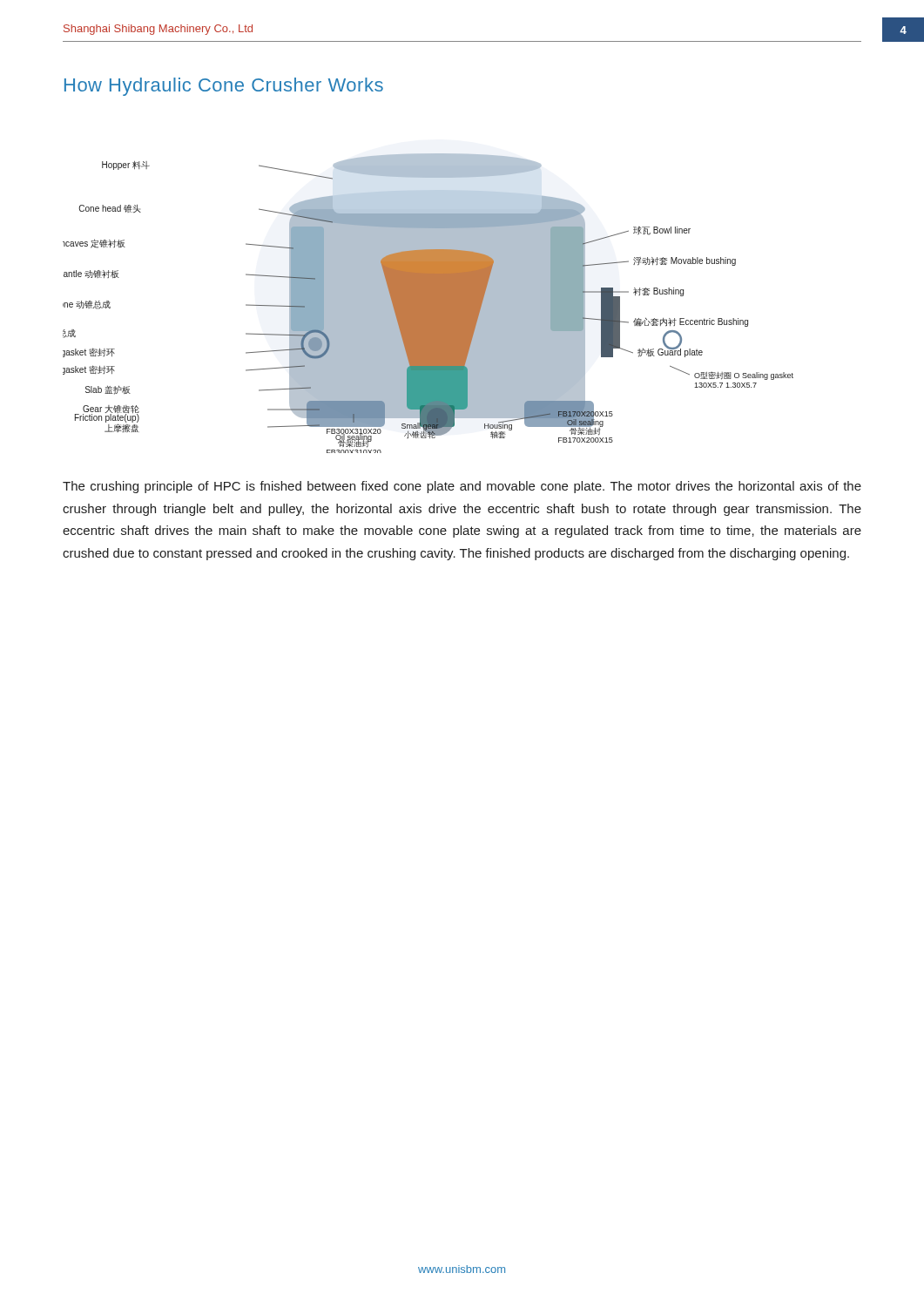Navigate to the text starting "How Hydraulic Cone Crusher"
Viewport: 924px width, 1307px height.
[223, 85]
